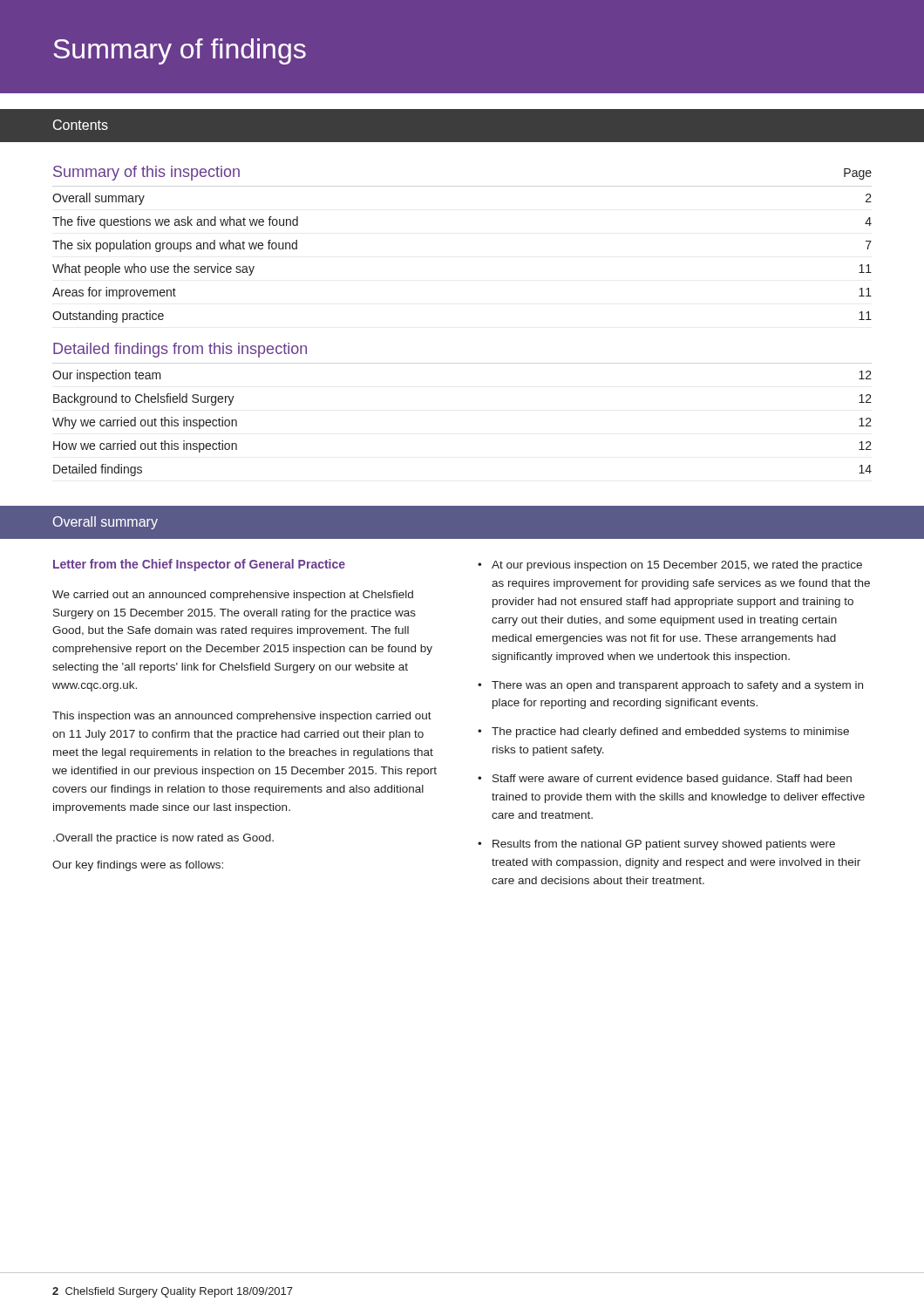Select the list item that says "• There was an open and transparent"
Screen dimensions: 1308x924
[671, 693]
